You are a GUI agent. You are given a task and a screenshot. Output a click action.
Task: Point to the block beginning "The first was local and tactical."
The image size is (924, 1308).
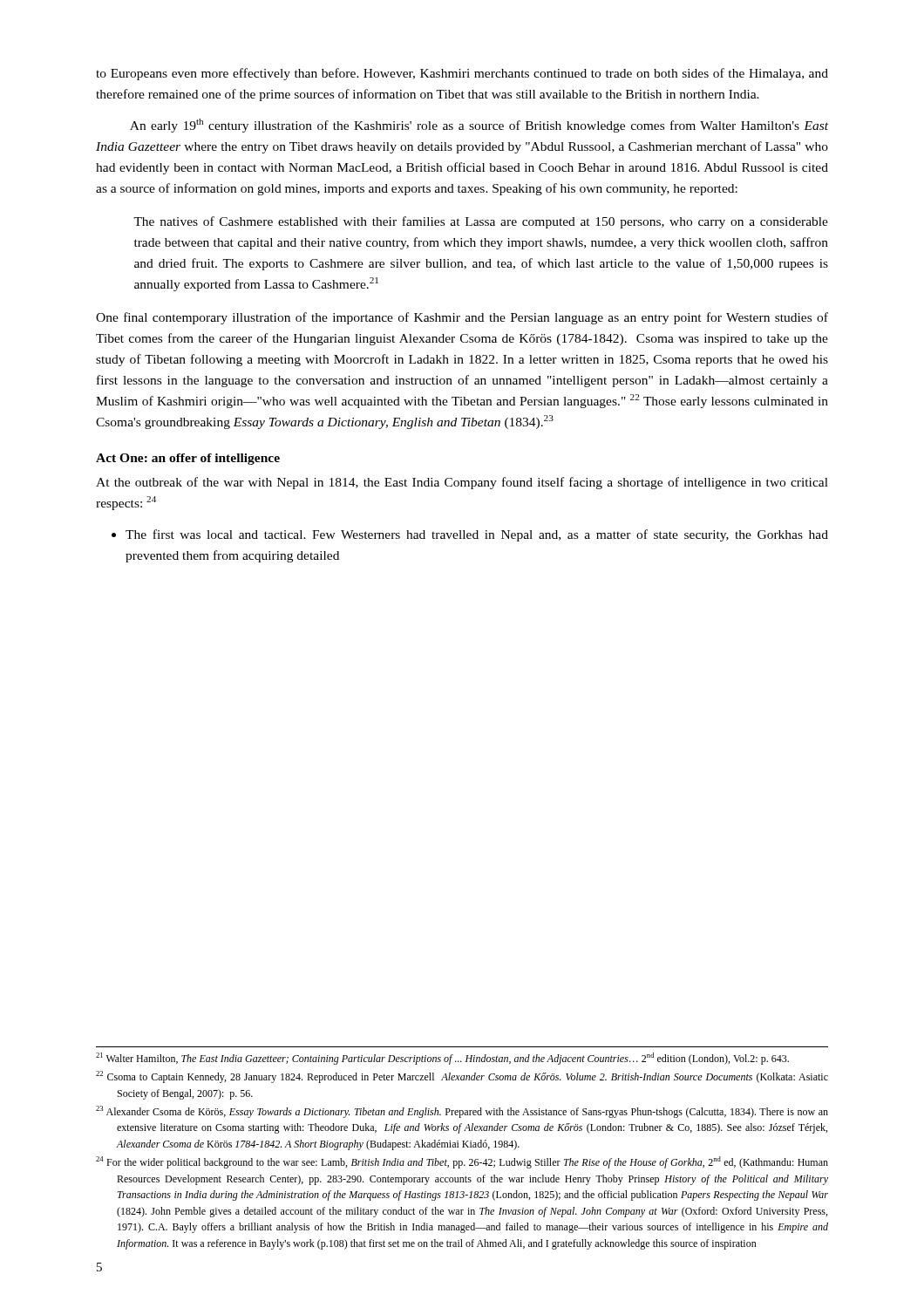[462, 545]
